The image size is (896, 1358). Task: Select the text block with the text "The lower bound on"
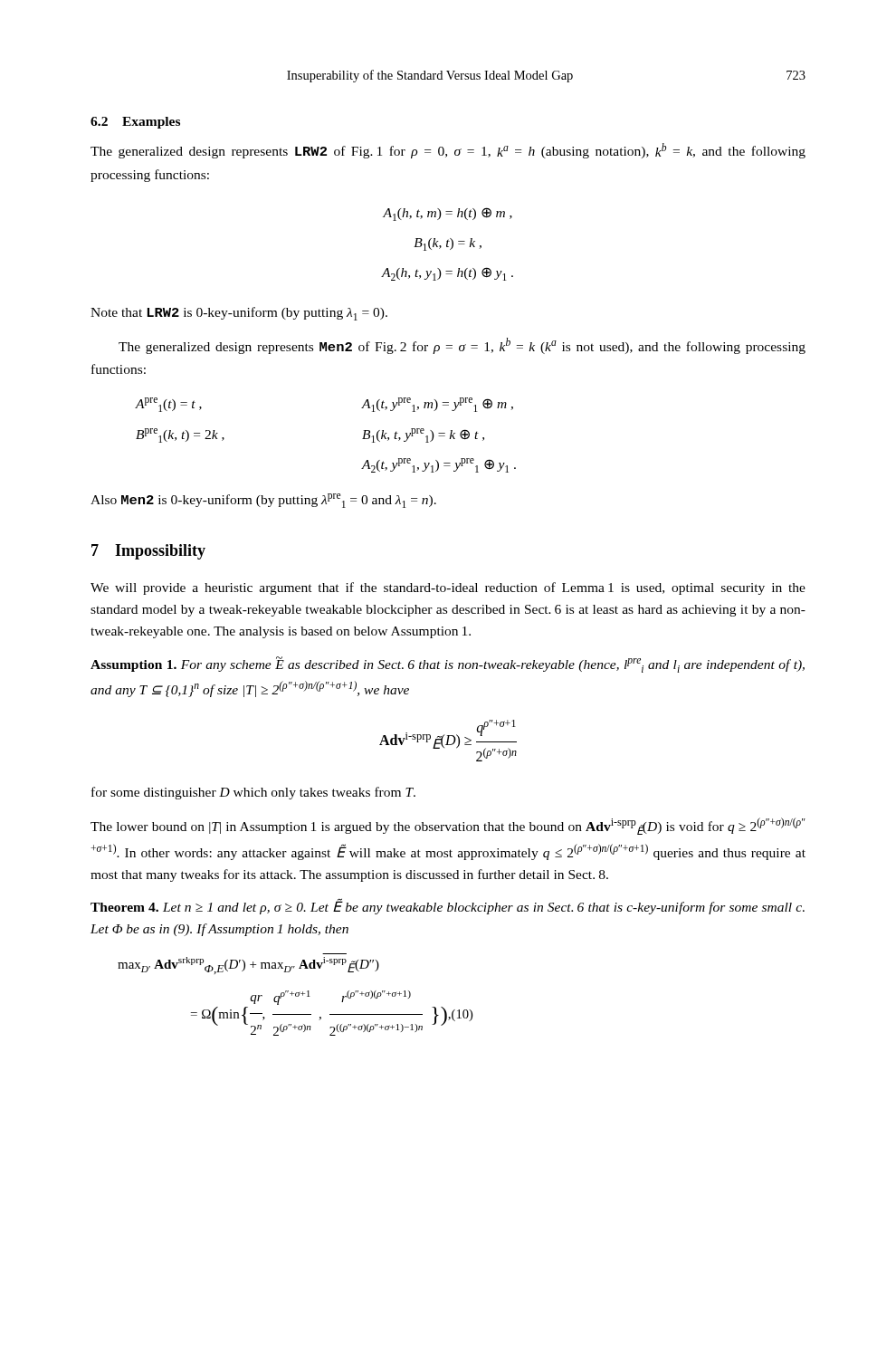[x=448, y=849]
